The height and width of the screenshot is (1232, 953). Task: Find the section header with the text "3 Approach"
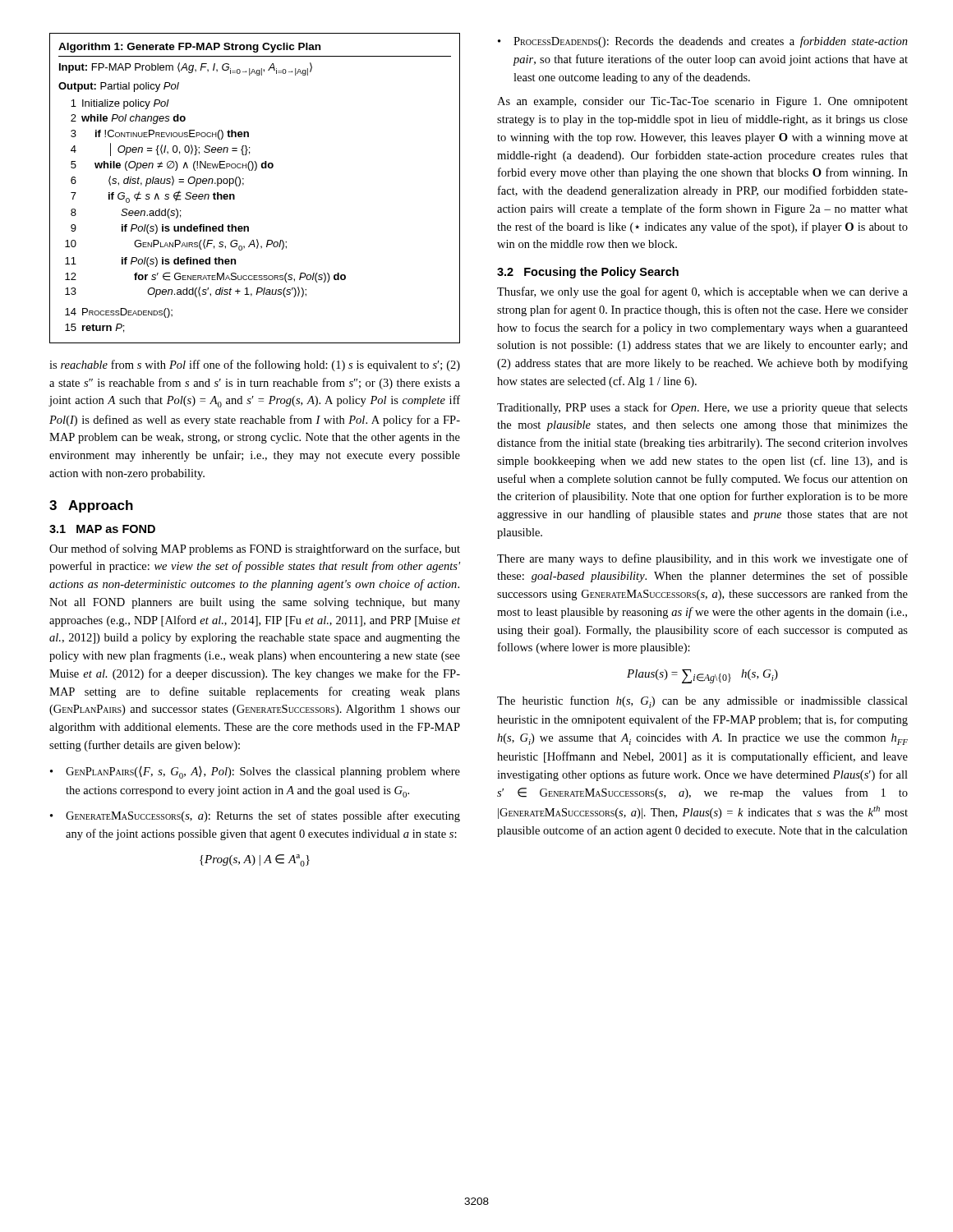coord(91,505)
